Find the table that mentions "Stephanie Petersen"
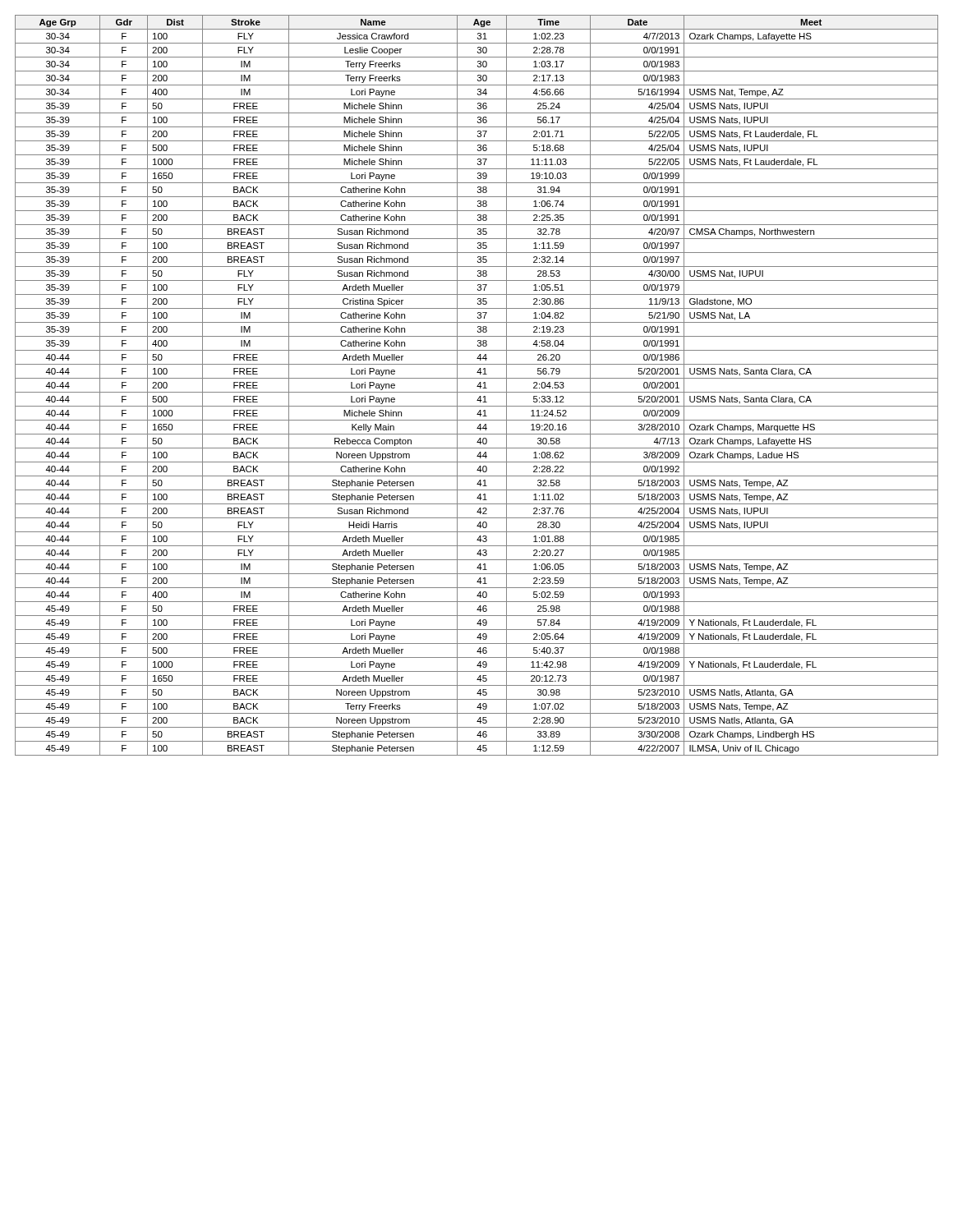 [x=476, y=385]
